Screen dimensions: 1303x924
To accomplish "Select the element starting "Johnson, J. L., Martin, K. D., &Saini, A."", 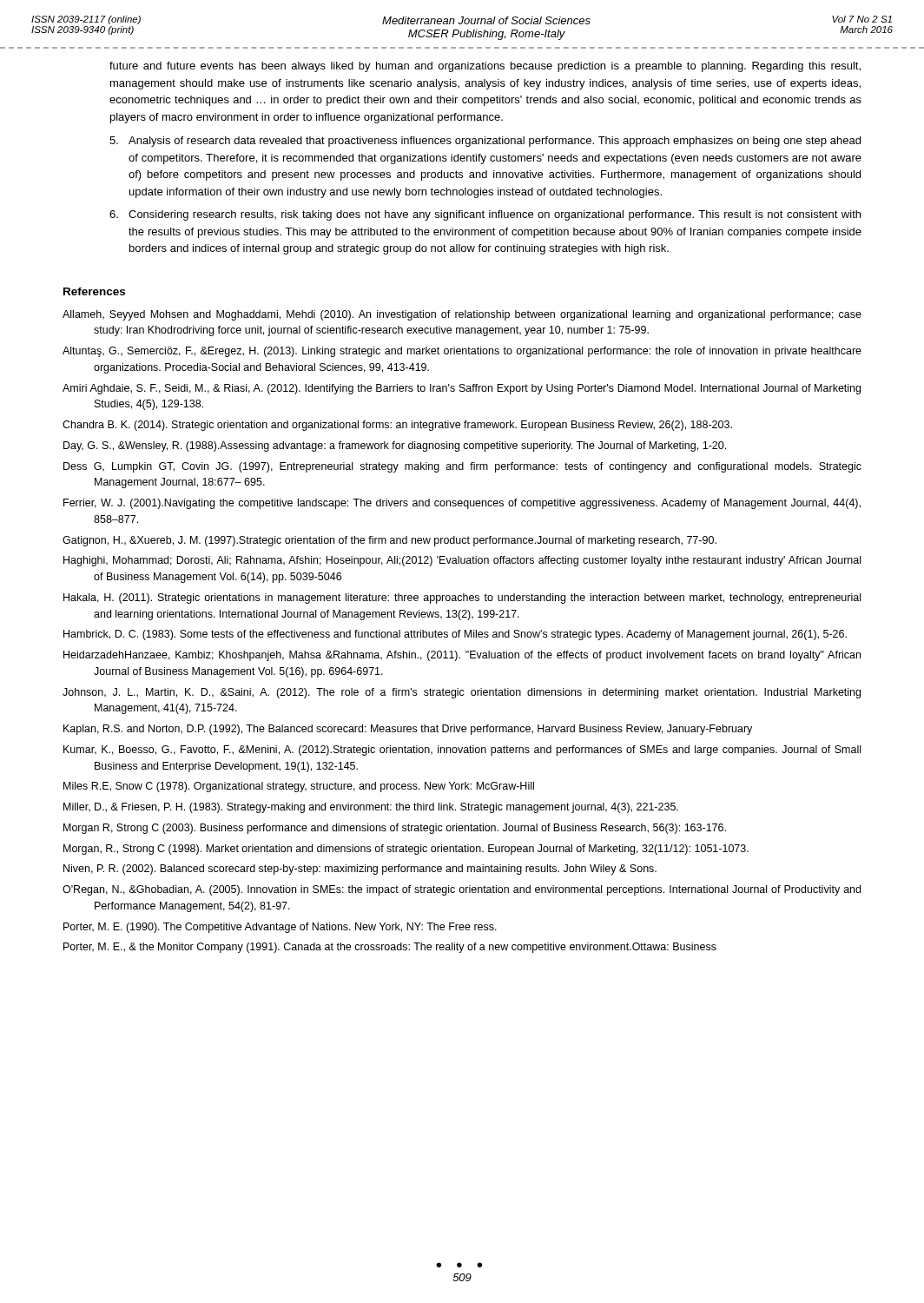I will click(x=462, y=700).
